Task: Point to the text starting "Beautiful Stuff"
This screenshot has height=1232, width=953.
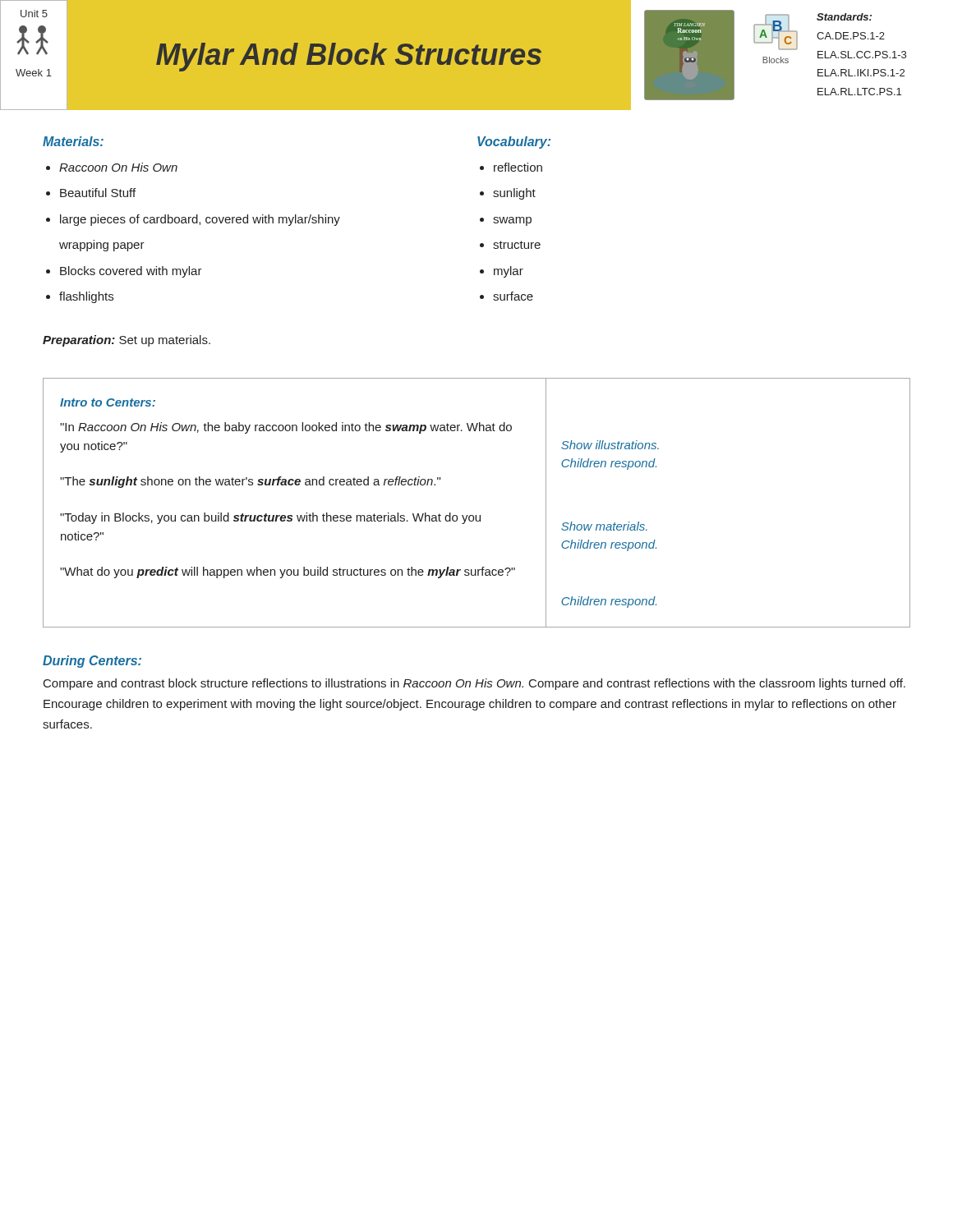Action: pos(97,193)
